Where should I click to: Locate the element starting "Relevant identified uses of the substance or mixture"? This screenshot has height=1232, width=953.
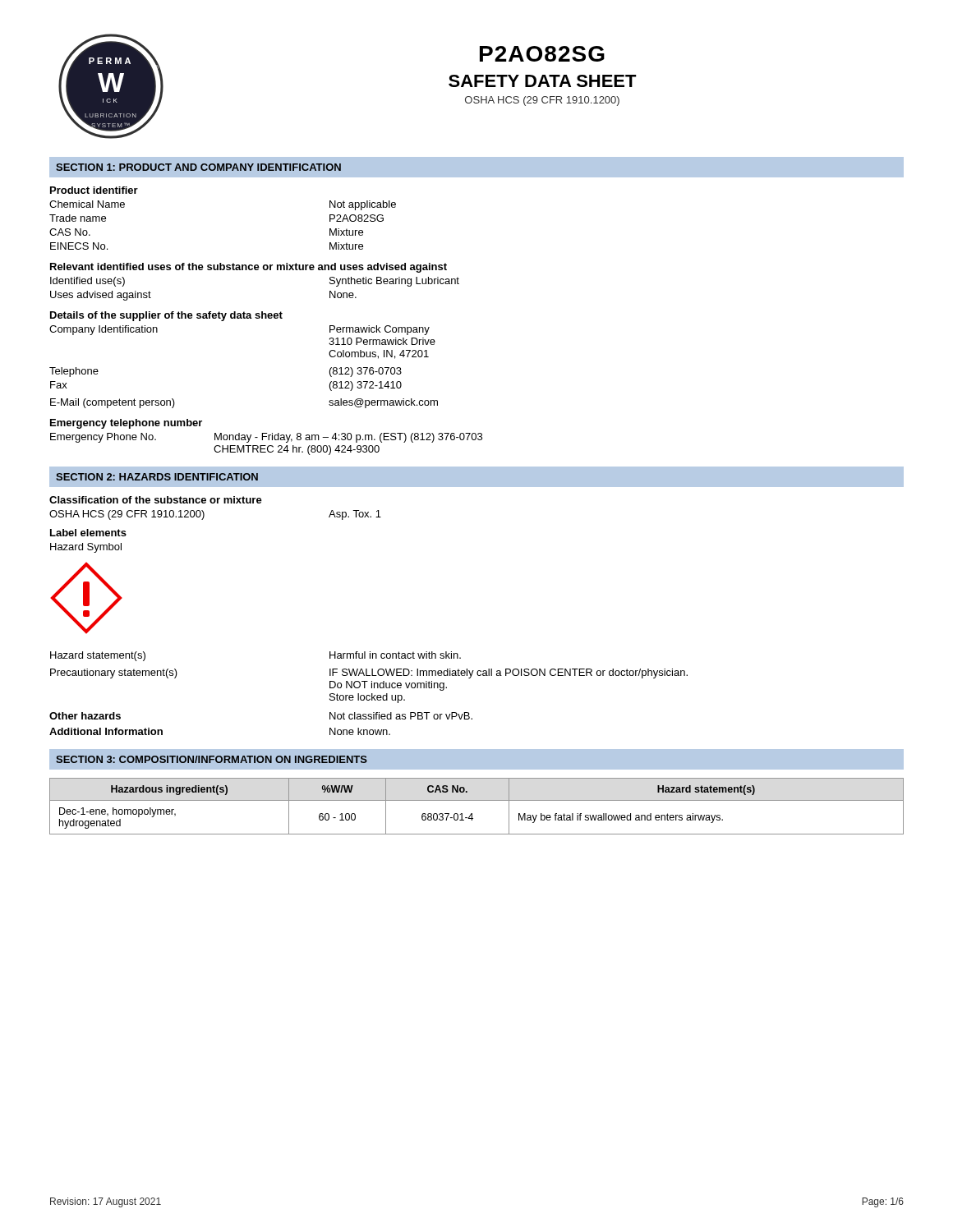point(249,268)
